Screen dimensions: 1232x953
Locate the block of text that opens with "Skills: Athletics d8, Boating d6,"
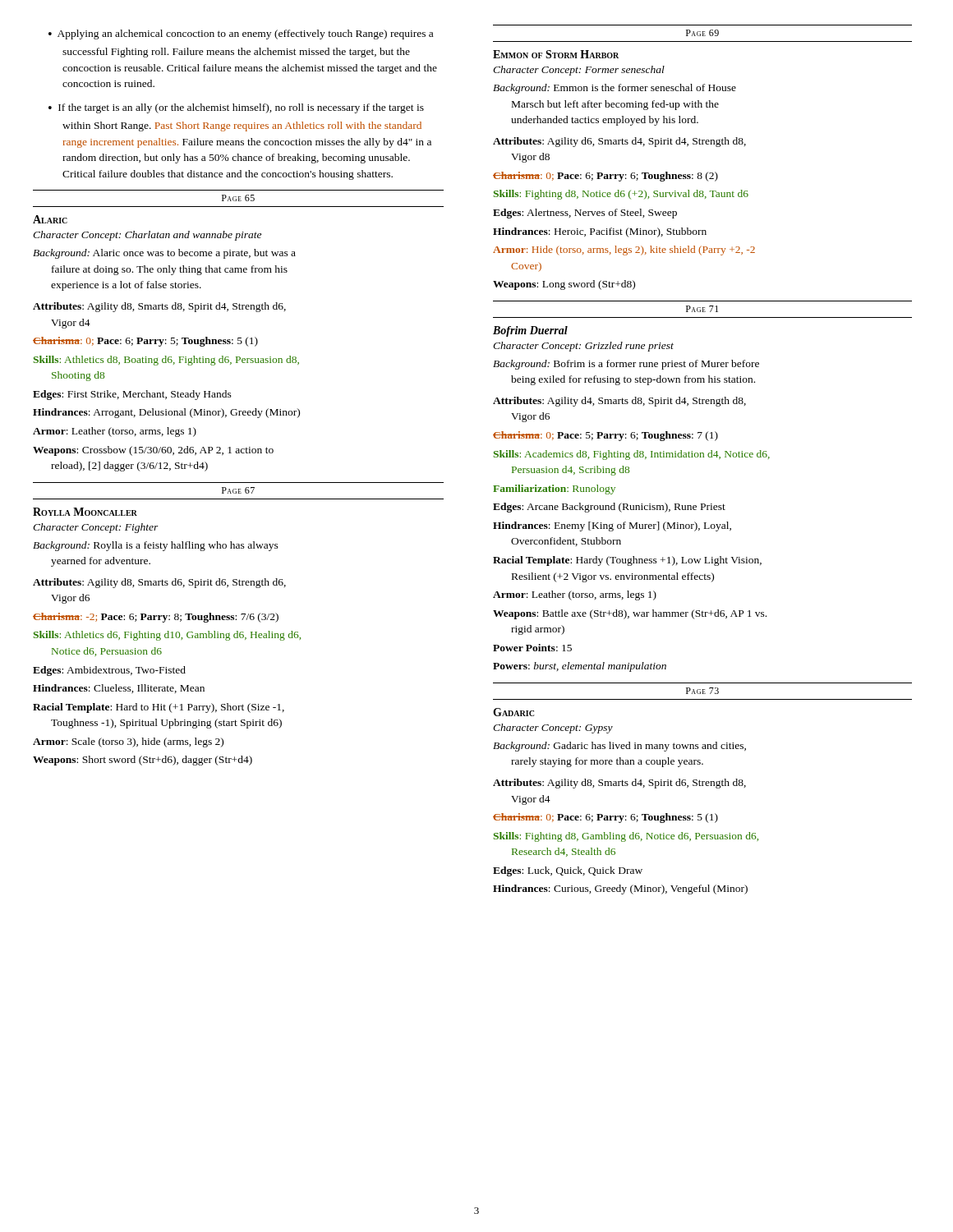(166, 367)
